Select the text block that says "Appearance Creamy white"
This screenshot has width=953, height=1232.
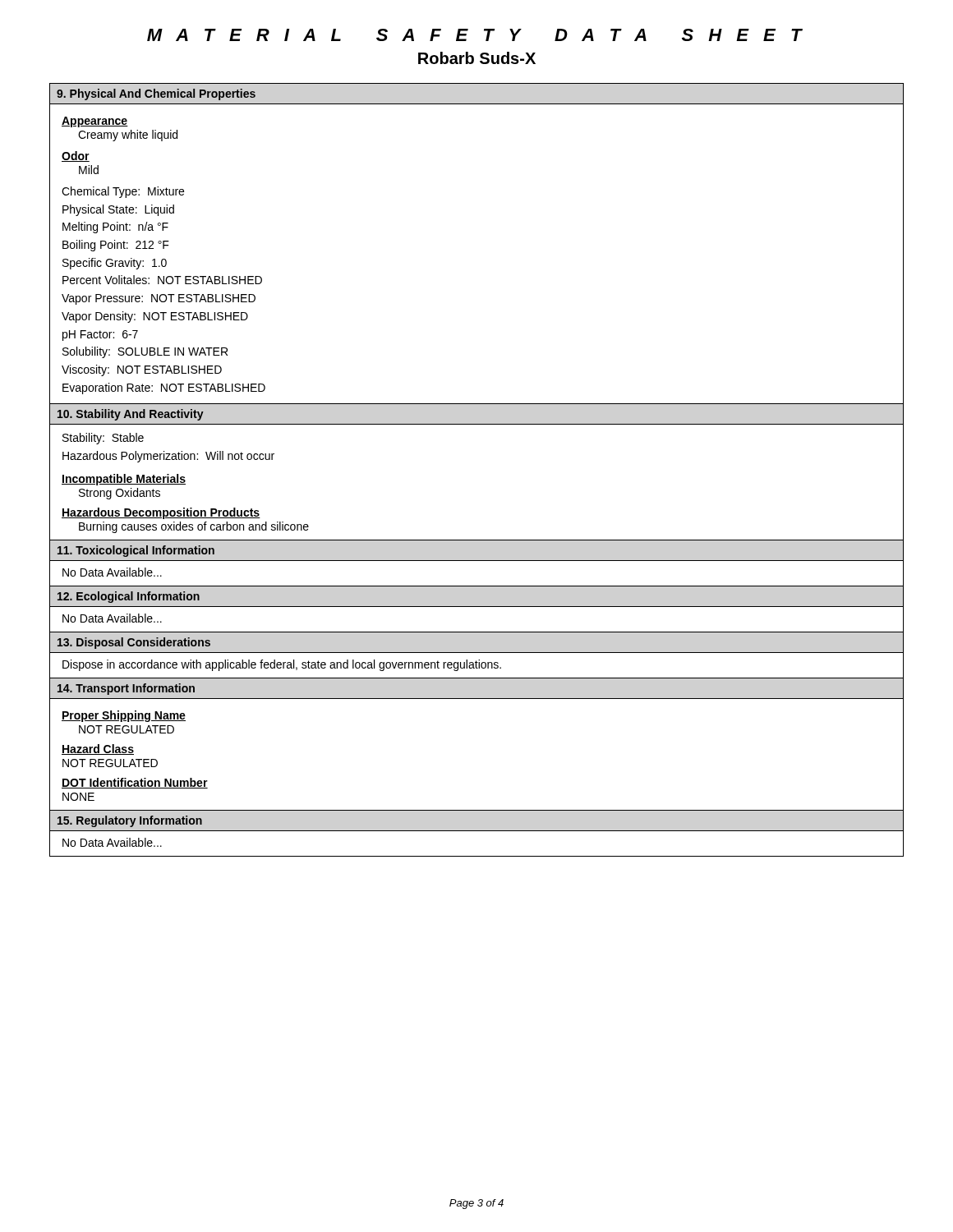(95, 122)
